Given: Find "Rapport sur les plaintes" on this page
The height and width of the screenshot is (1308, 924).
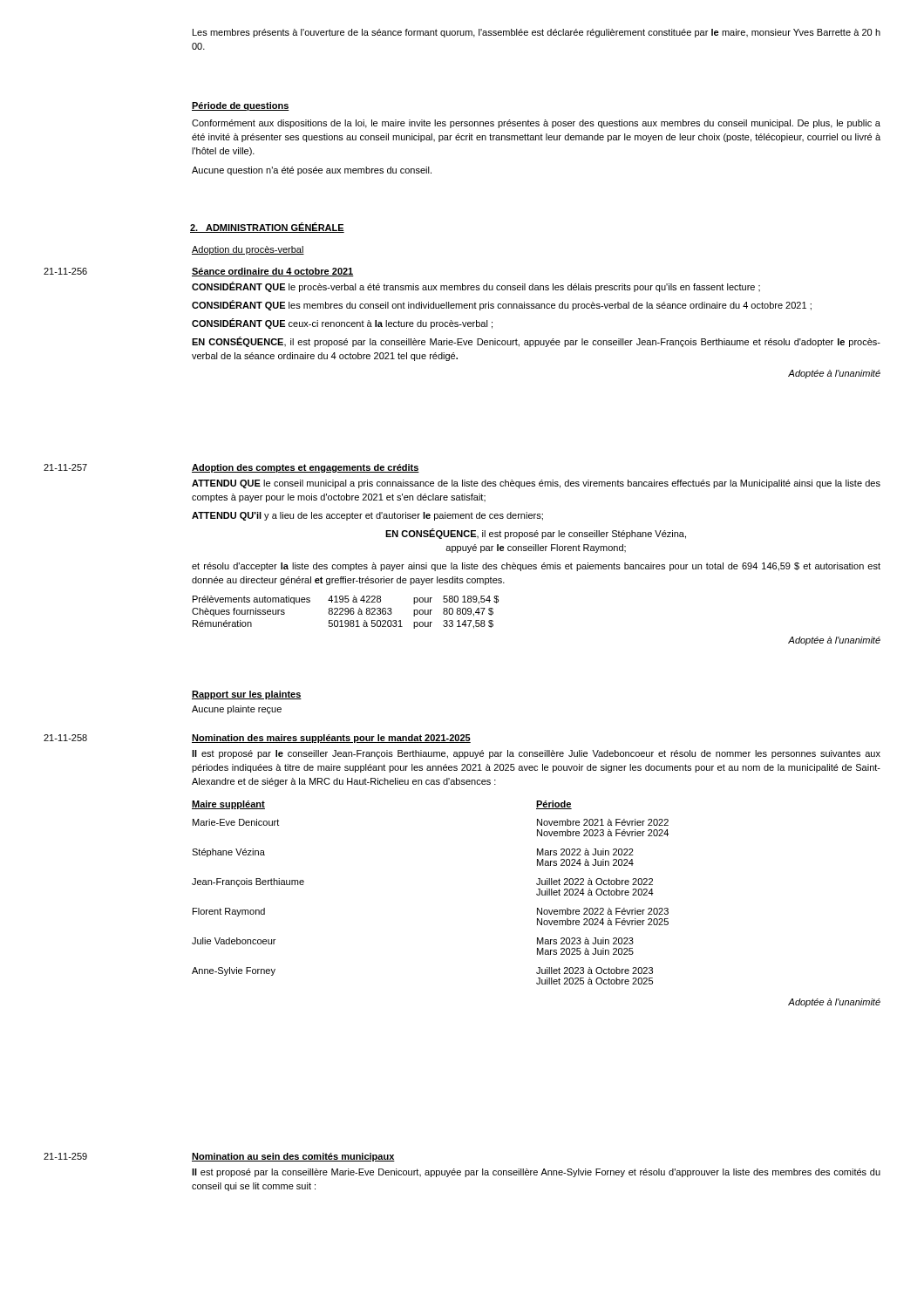Looking at the screenshot, I should 246,694.
